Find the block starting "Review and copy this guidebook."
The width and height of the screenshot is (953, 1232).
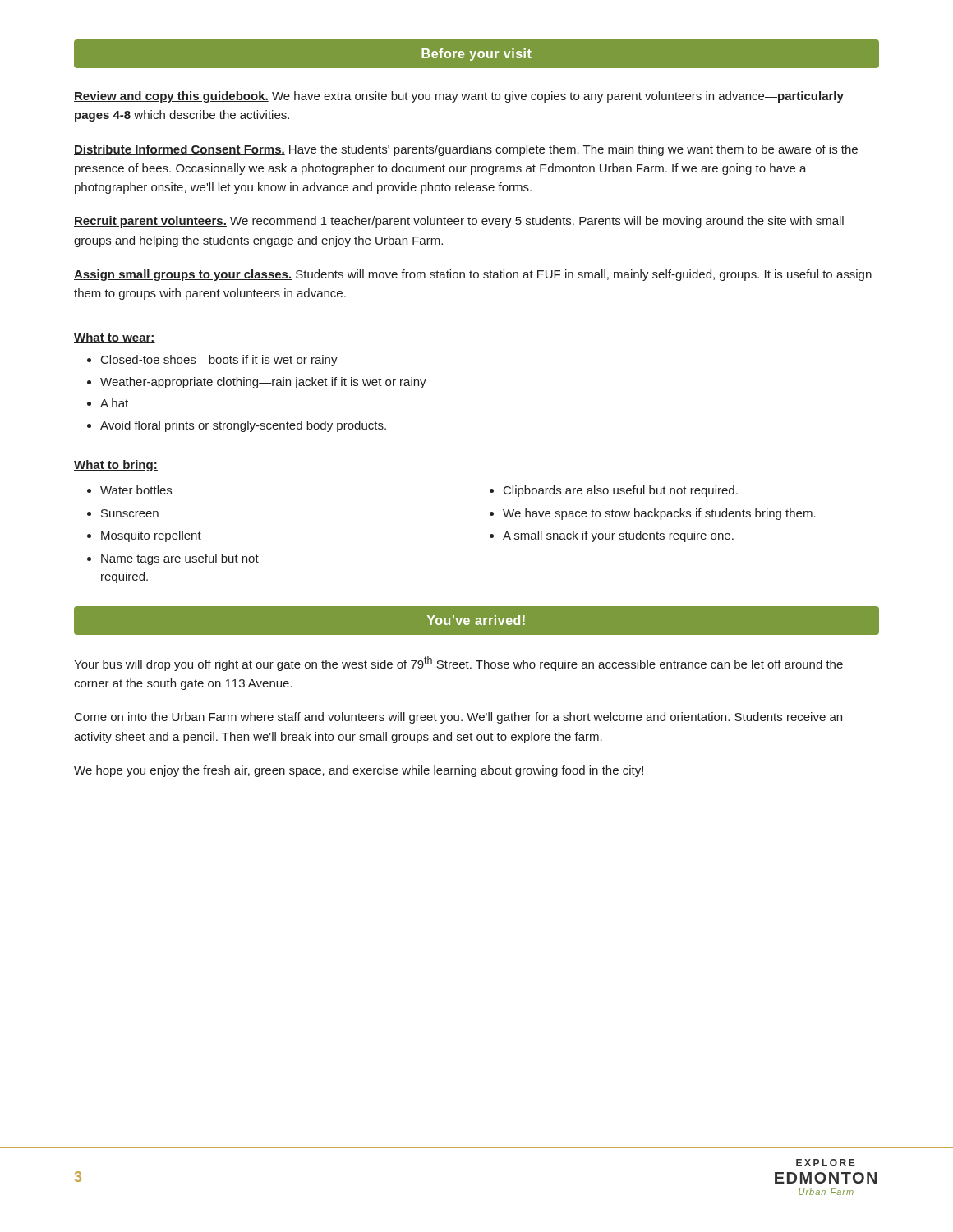coord(459,105)
